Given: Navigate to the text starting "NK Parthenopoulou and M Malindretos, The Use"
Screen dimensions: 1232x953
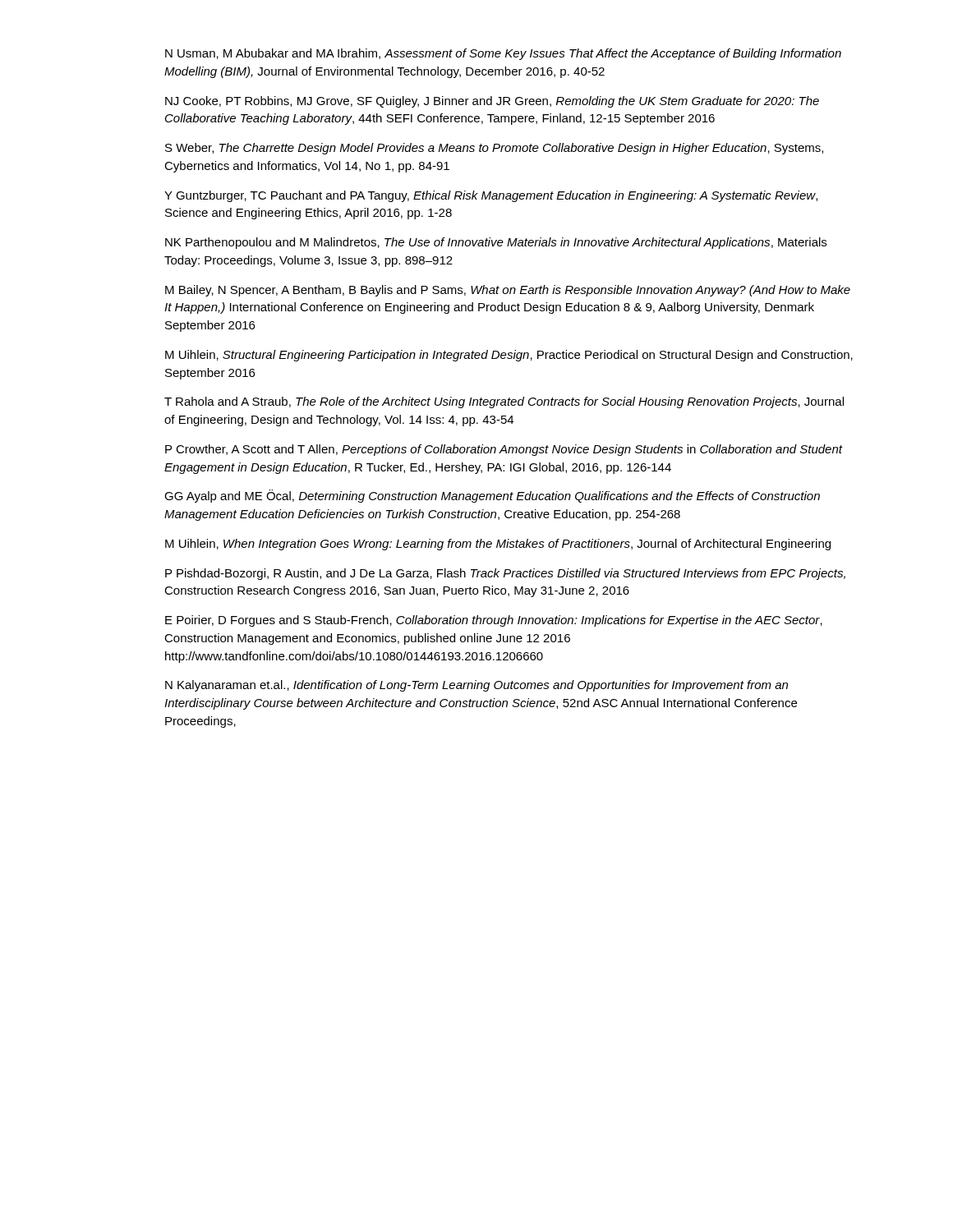Looking at the screenshot, I should click(x=496, y=251).
